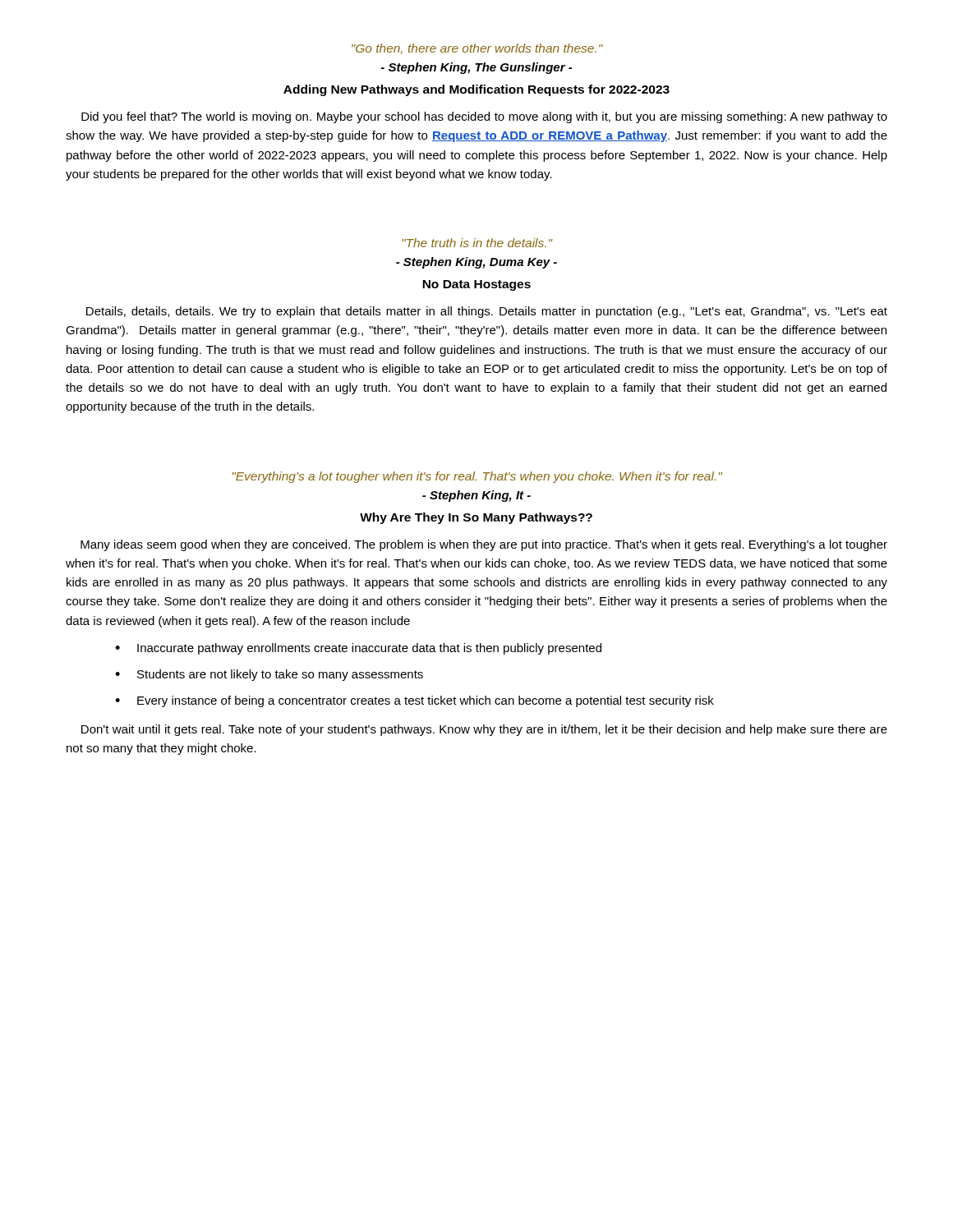The image size is (953, 1232).
Task: Select the text starting "Many ideas seem good when they are"
Action: (x=476, y=582)
